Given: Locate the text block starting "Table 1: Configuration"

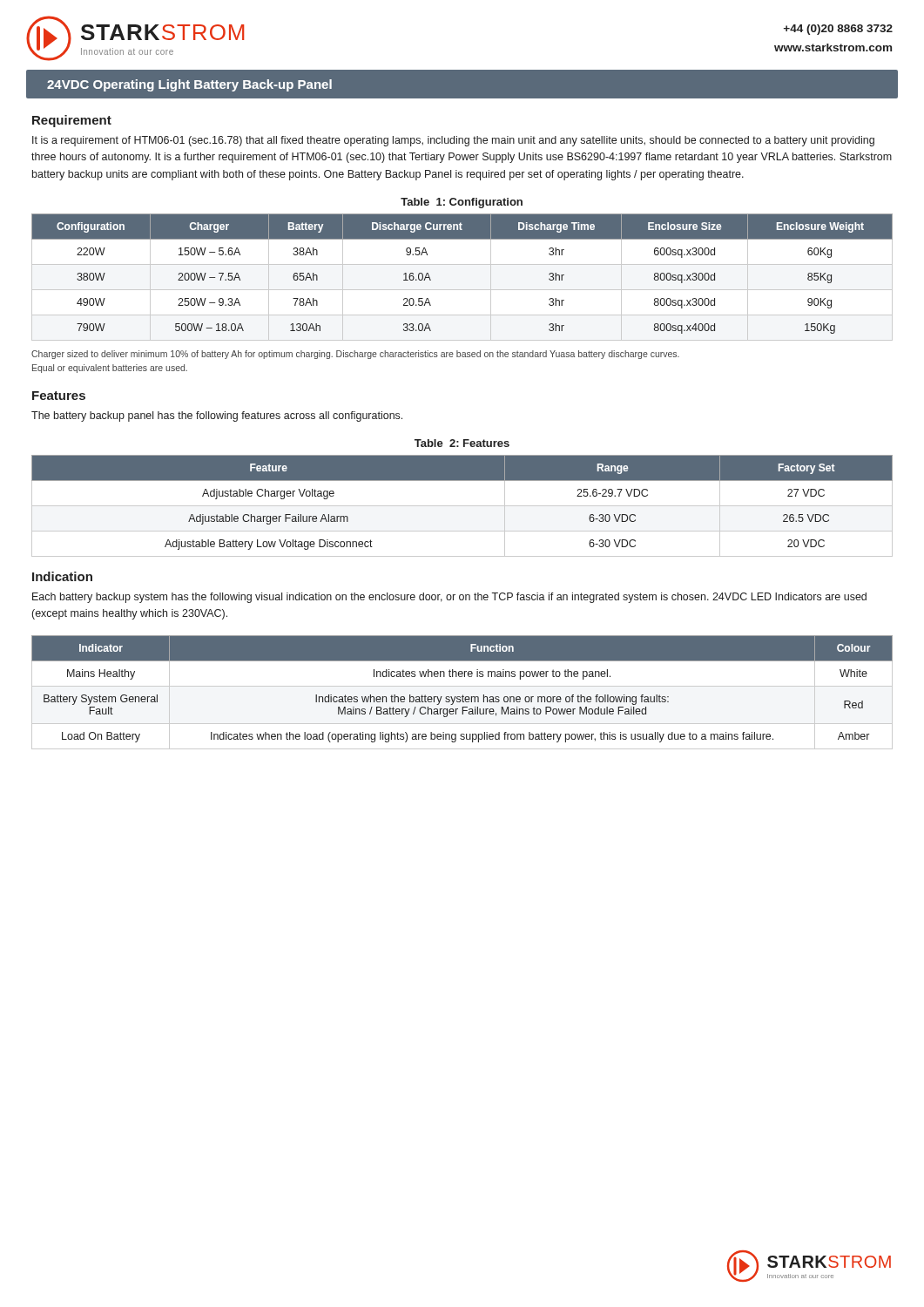Looking at the screenshot, I should point(462,202).
